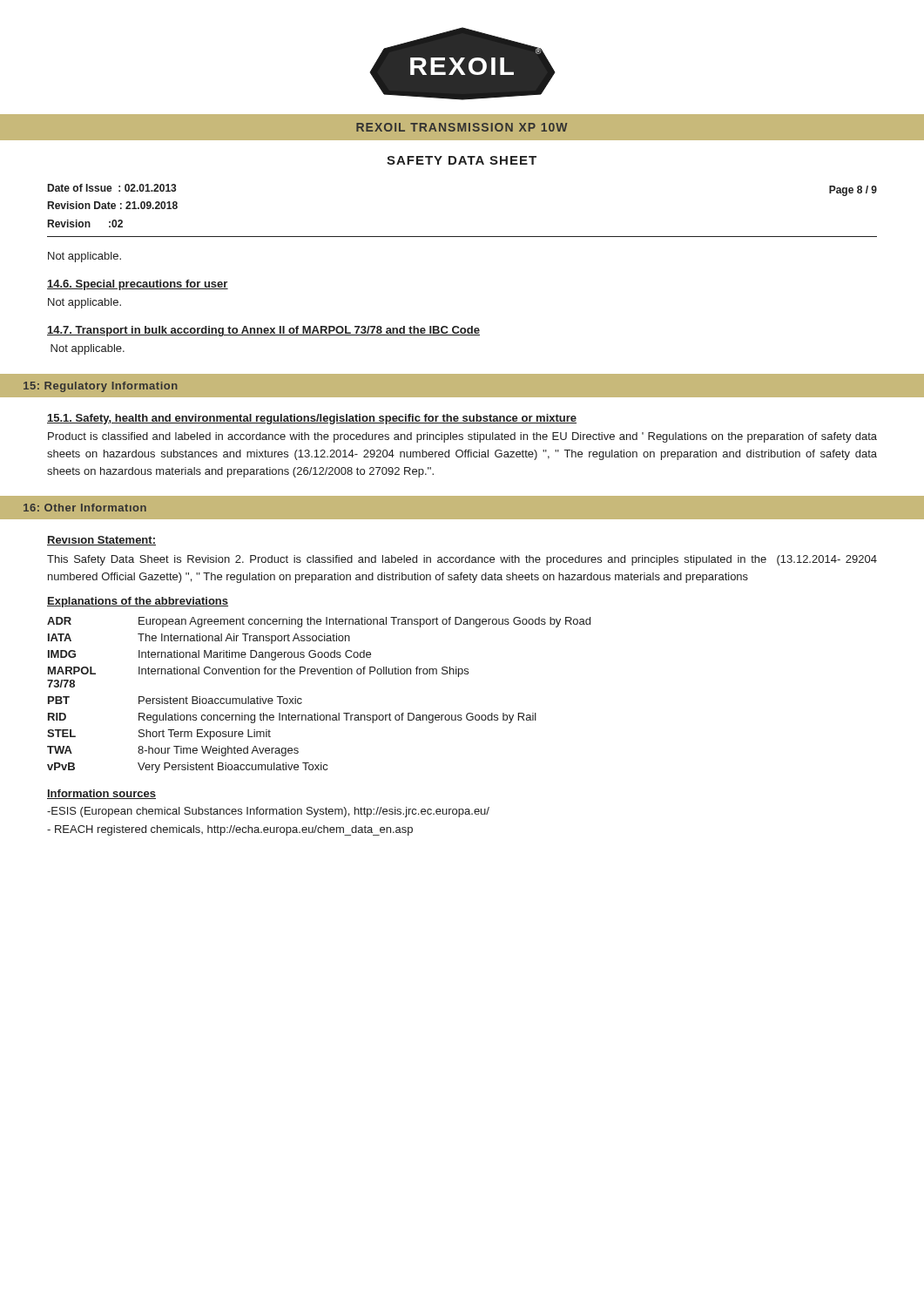Locate the logo
This screenshot has height=1307, width=924.
[462, 57]
